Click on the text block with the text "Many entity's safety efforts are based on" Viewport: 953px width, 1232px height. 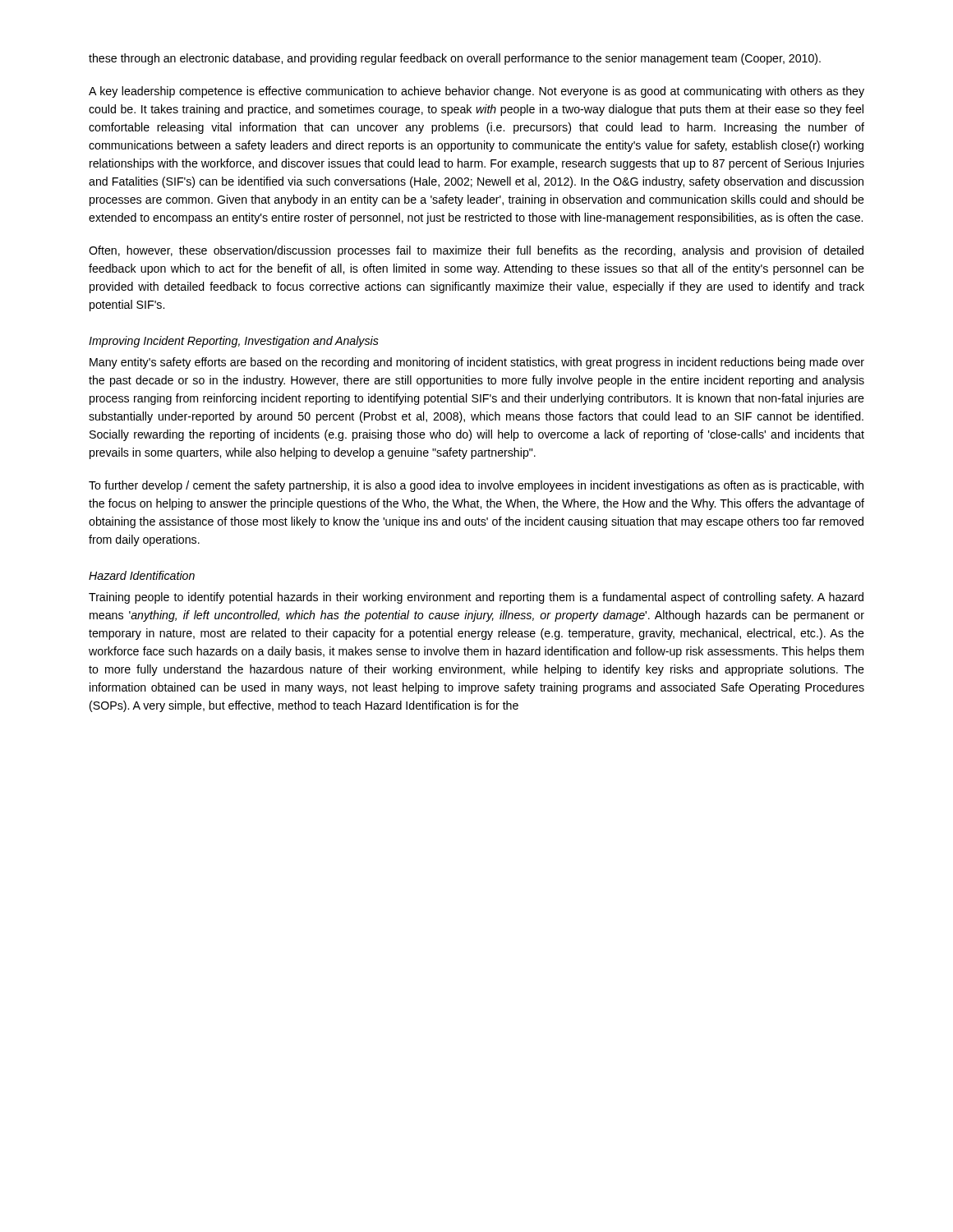coord(476,407)
